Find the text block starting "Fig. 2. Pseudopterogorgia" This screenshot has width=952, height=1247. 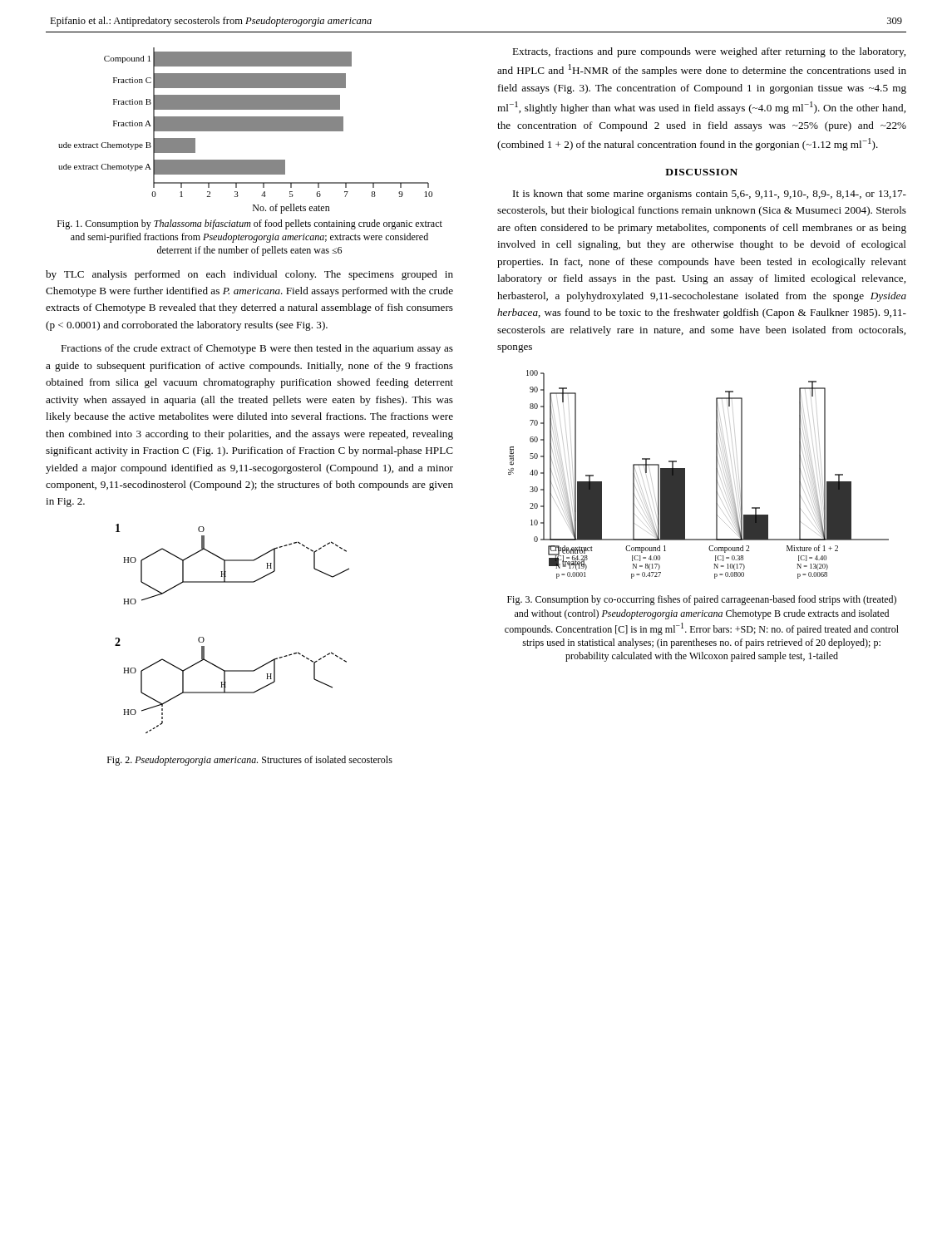[x=249, y=760]
